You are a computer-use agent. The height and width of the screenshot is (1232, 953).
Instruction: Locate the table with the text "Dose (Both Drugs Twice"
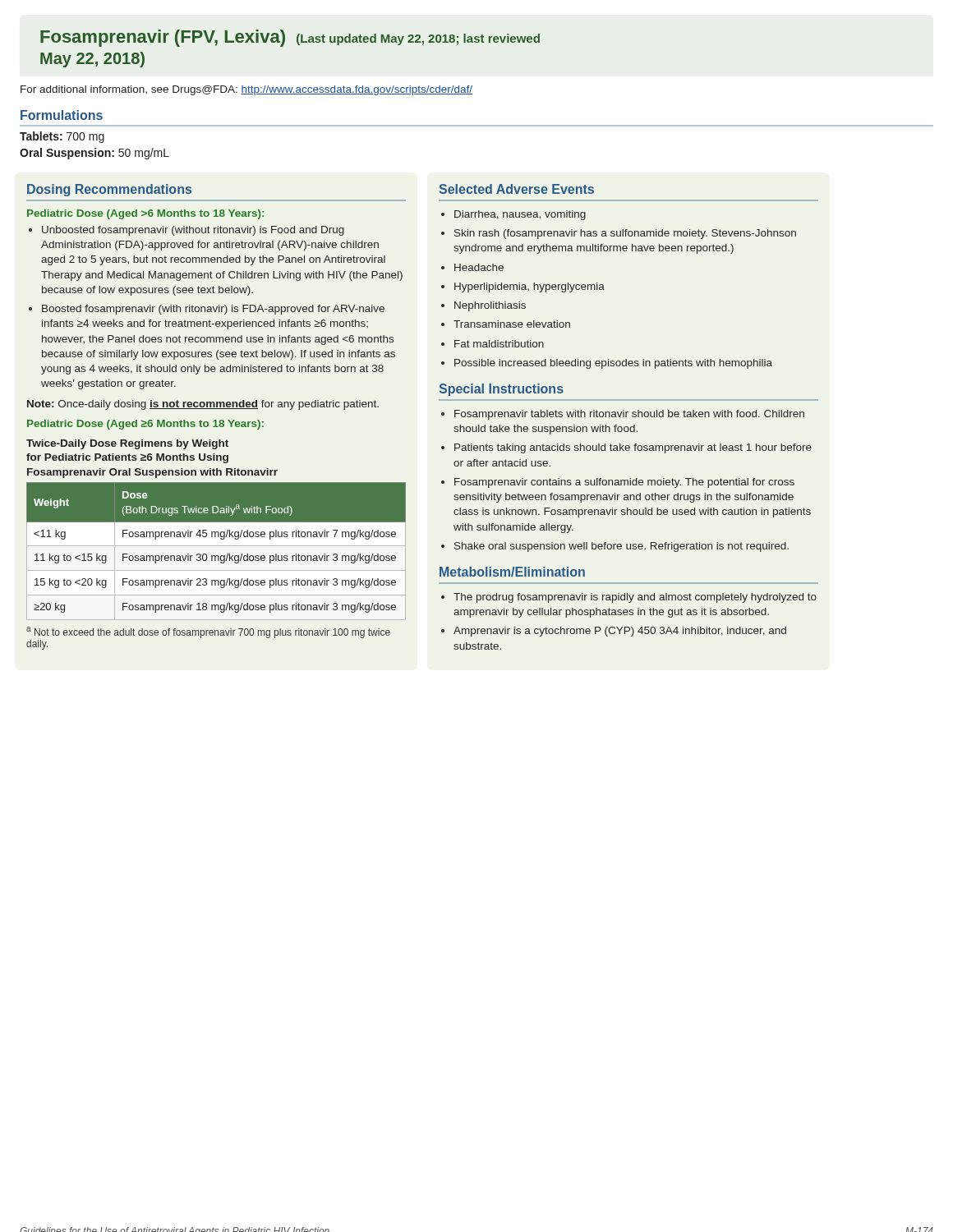pyautogui.click(x=216, y=551)
